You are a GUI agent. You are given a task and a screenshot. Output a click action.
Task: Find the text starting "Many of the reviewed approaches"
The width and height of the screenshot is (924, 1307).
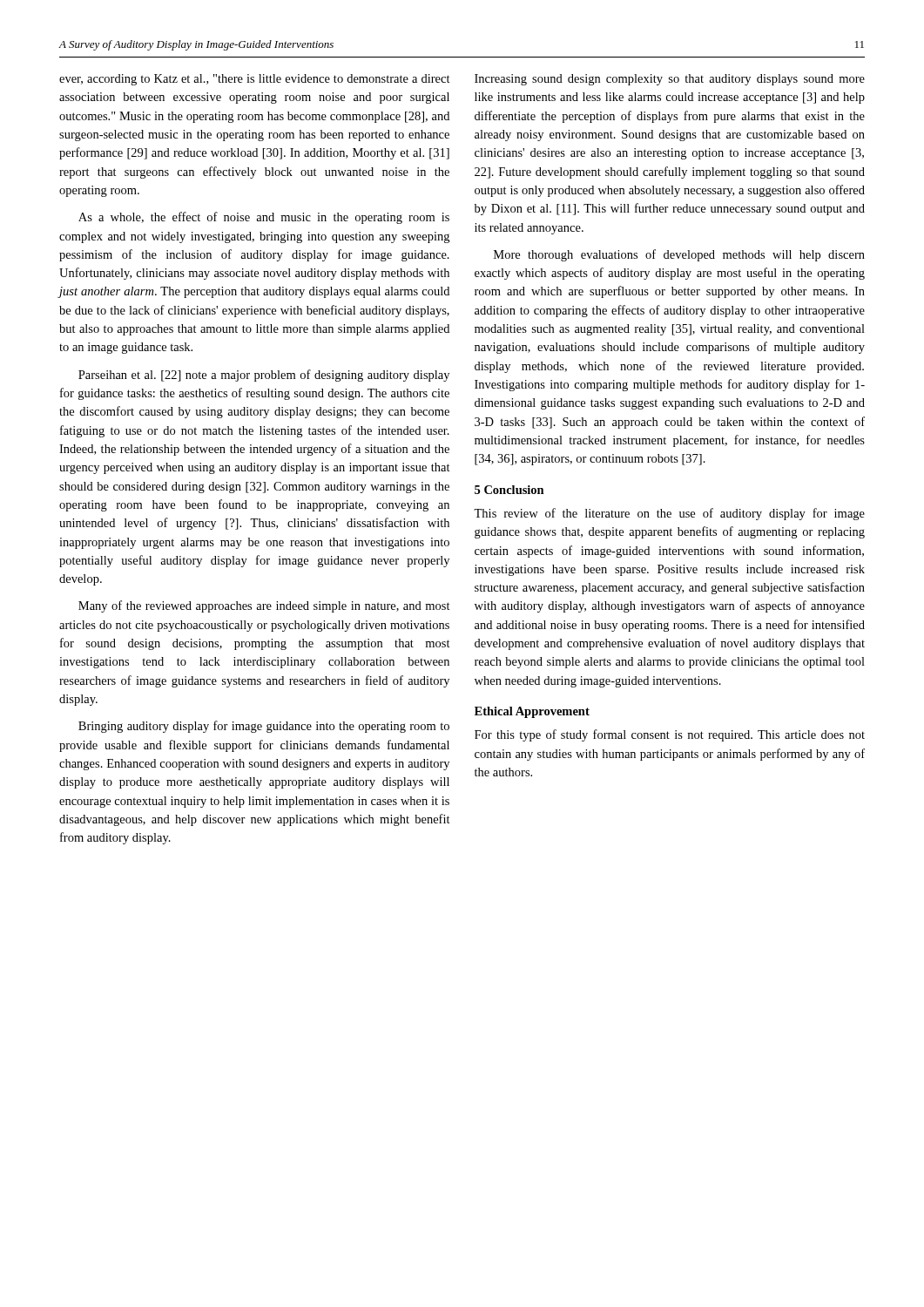[x=255, y=653]
